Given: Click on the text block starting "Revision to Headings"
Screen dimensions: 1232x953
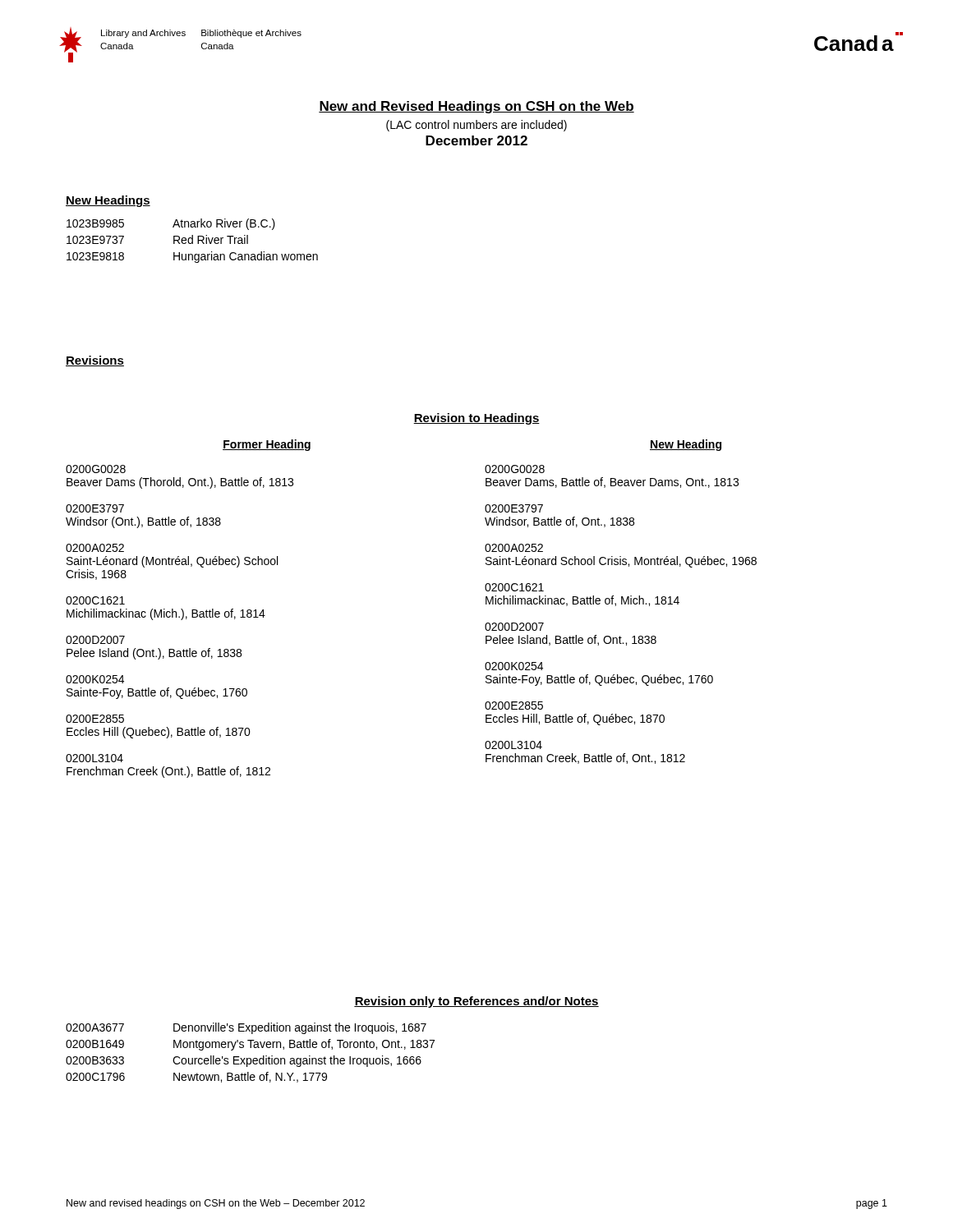Looking at the screenshot, I should pos(476,418).
